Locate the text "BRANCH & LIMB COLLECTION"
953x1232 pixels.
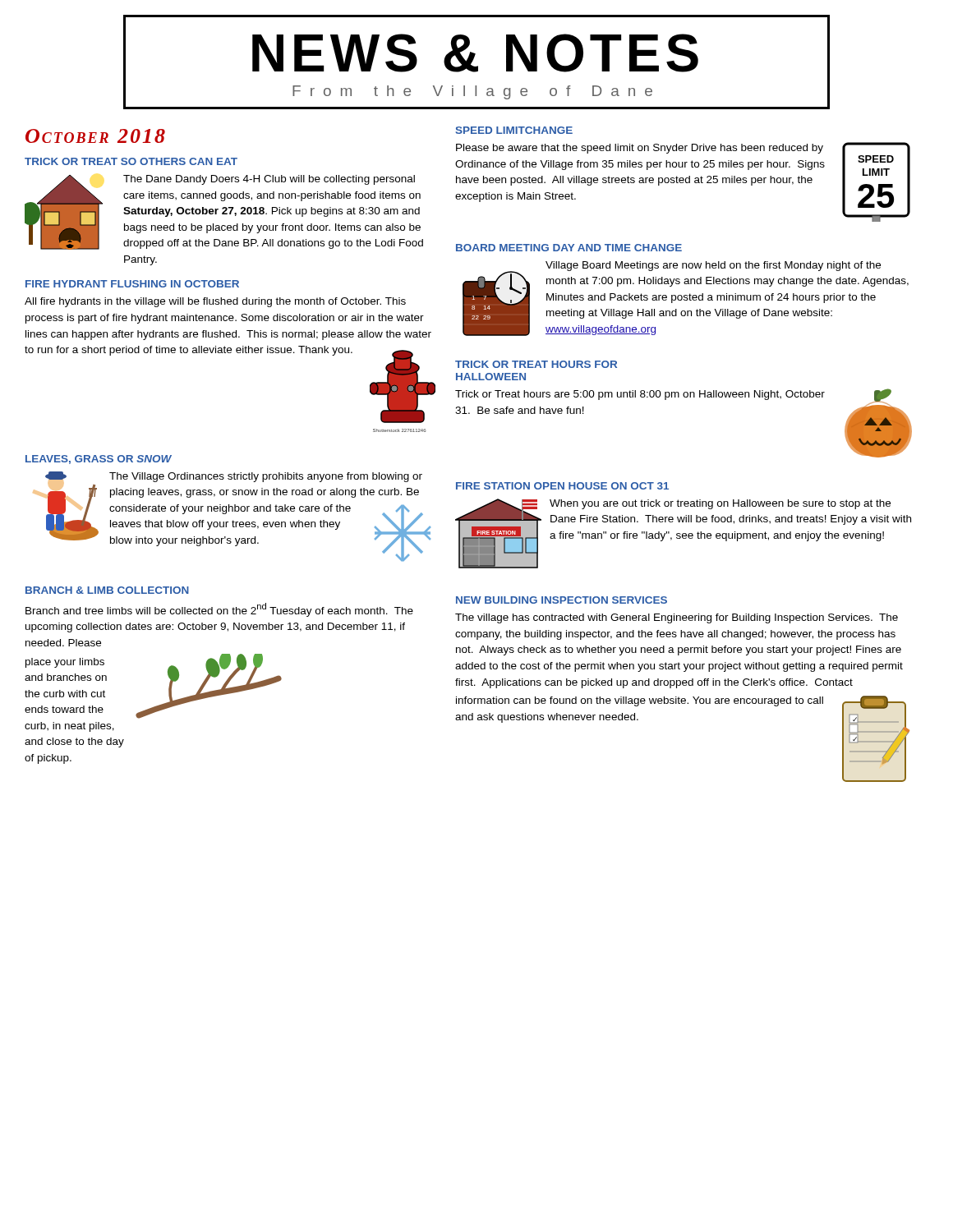[107, 590]
